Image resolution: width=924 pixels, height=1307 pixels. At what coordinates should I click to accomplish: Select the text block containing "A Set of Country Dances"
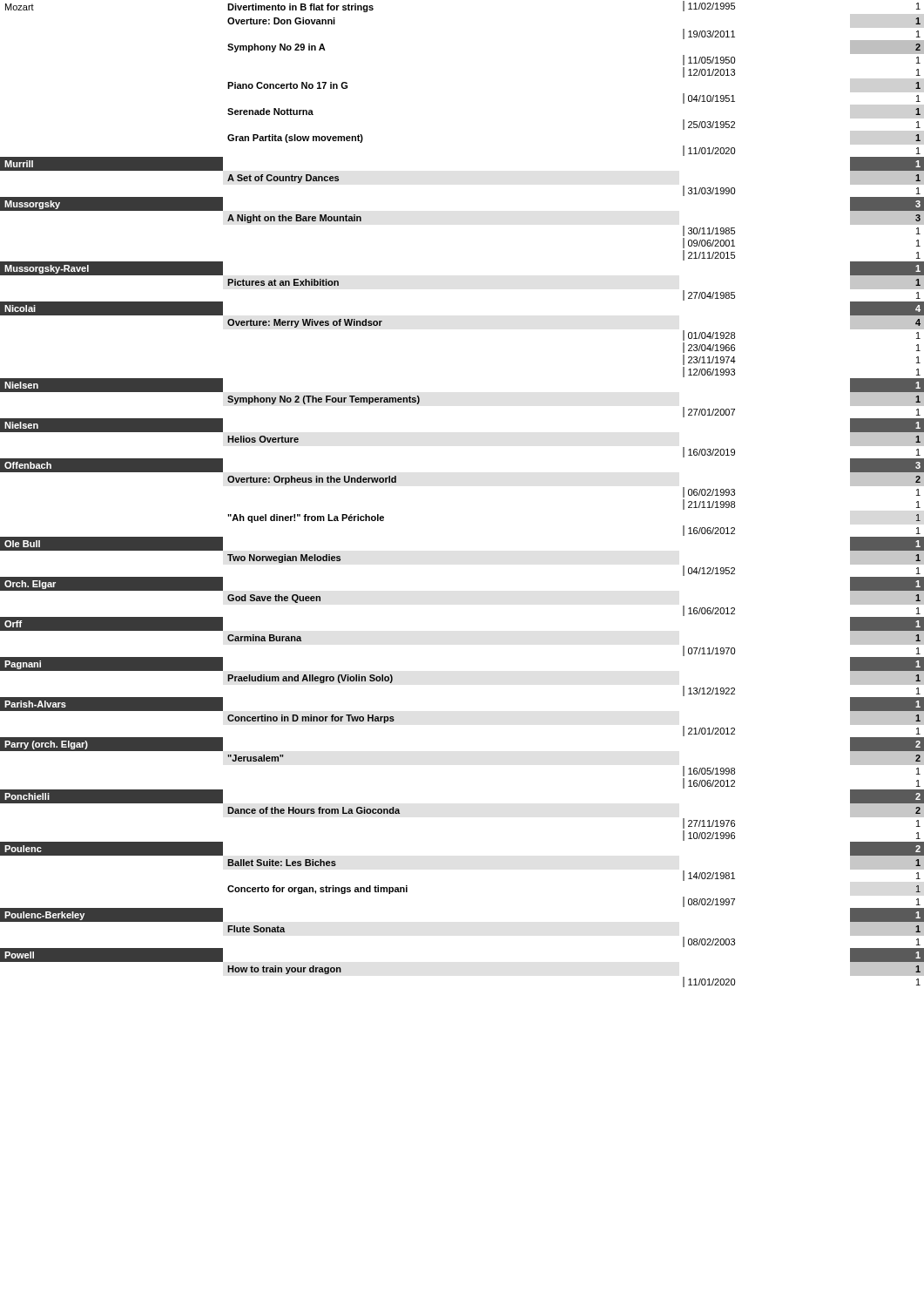(275, 178)
